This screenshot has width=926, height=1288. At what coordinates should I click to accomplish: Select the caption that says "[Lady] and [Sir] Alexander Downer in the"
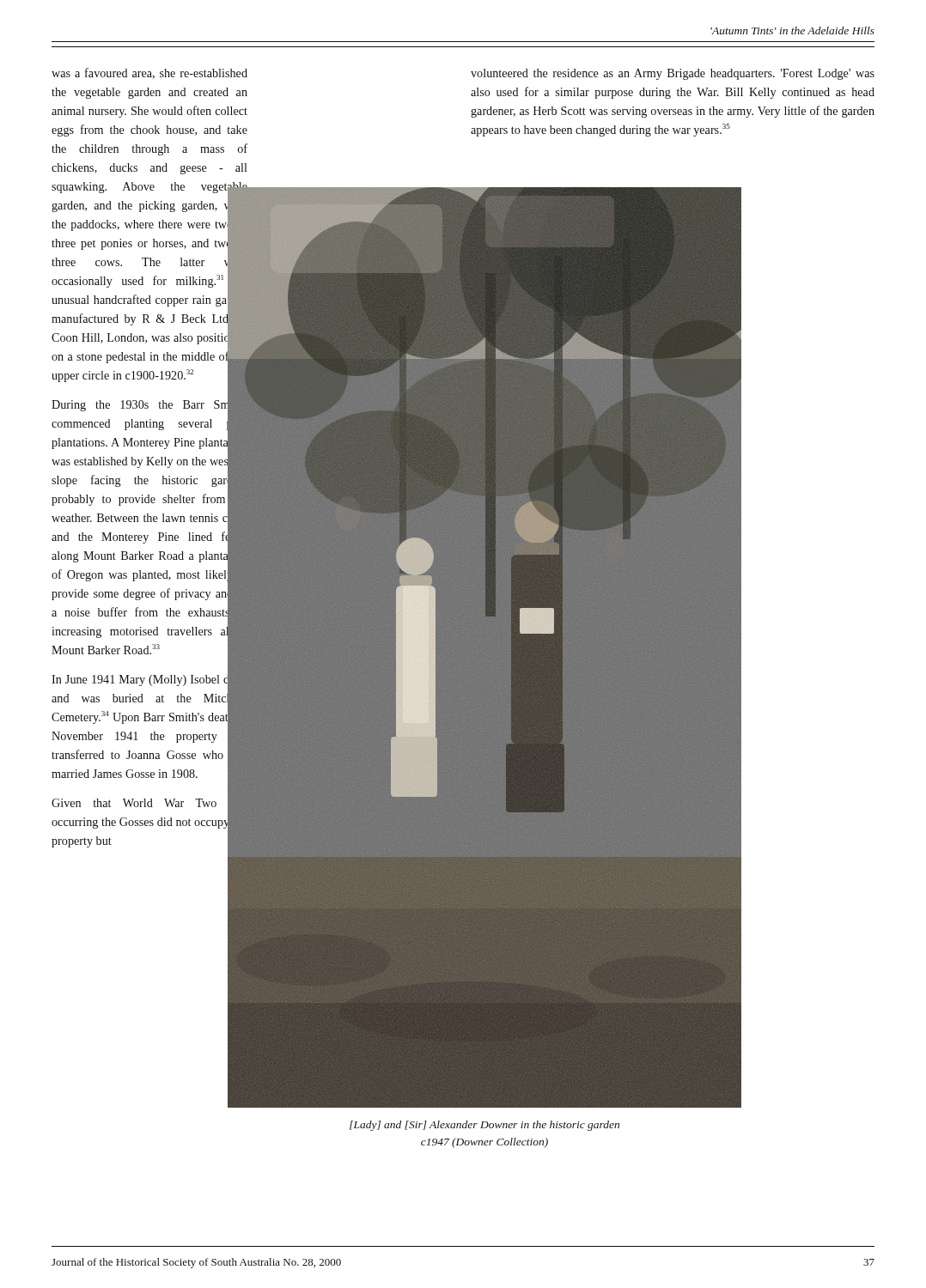click(484, 1133)
